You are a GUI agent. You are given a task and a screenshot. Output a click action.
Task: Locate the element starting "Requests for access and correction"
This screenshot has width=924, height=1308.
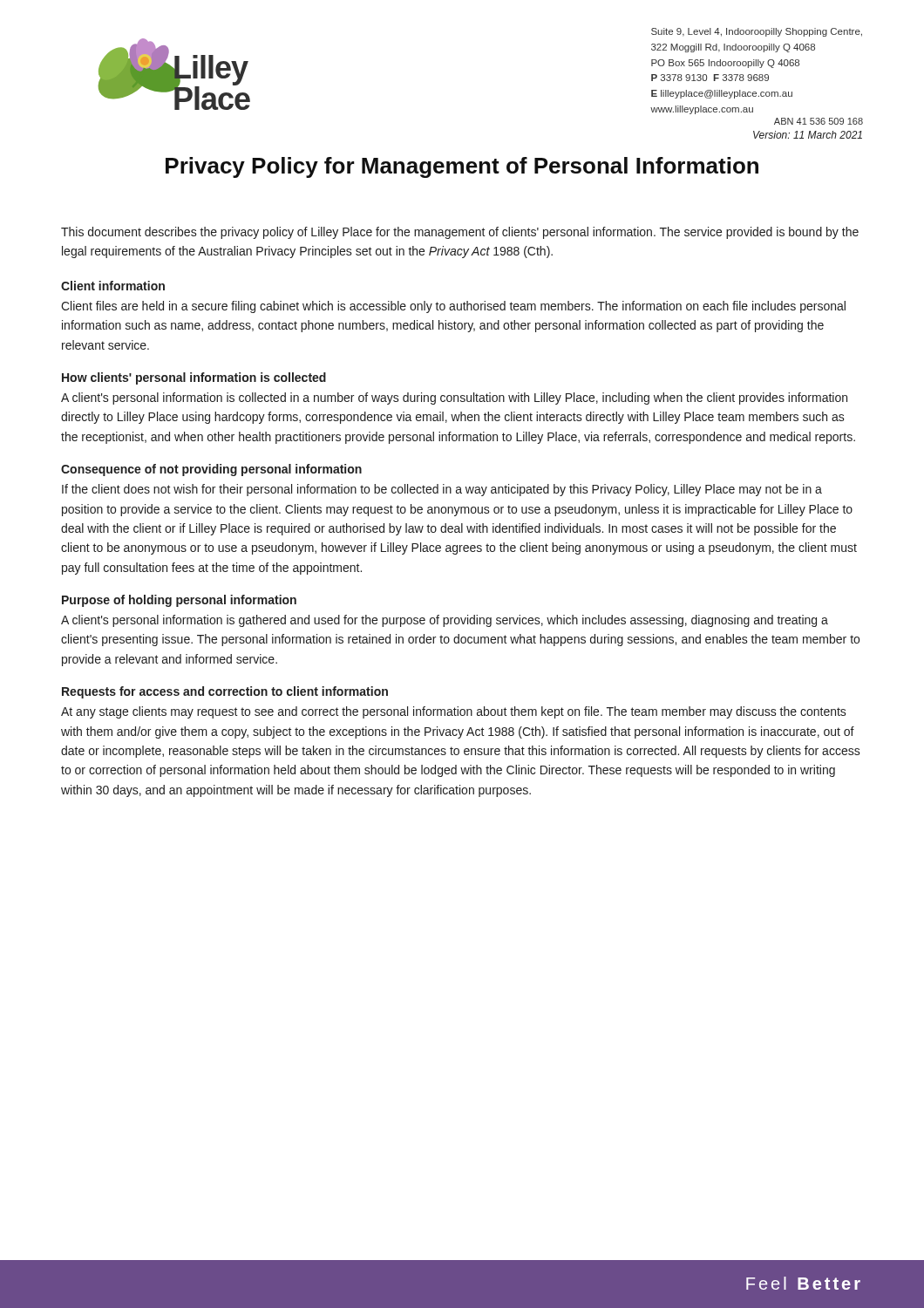[x=225, y=692]
